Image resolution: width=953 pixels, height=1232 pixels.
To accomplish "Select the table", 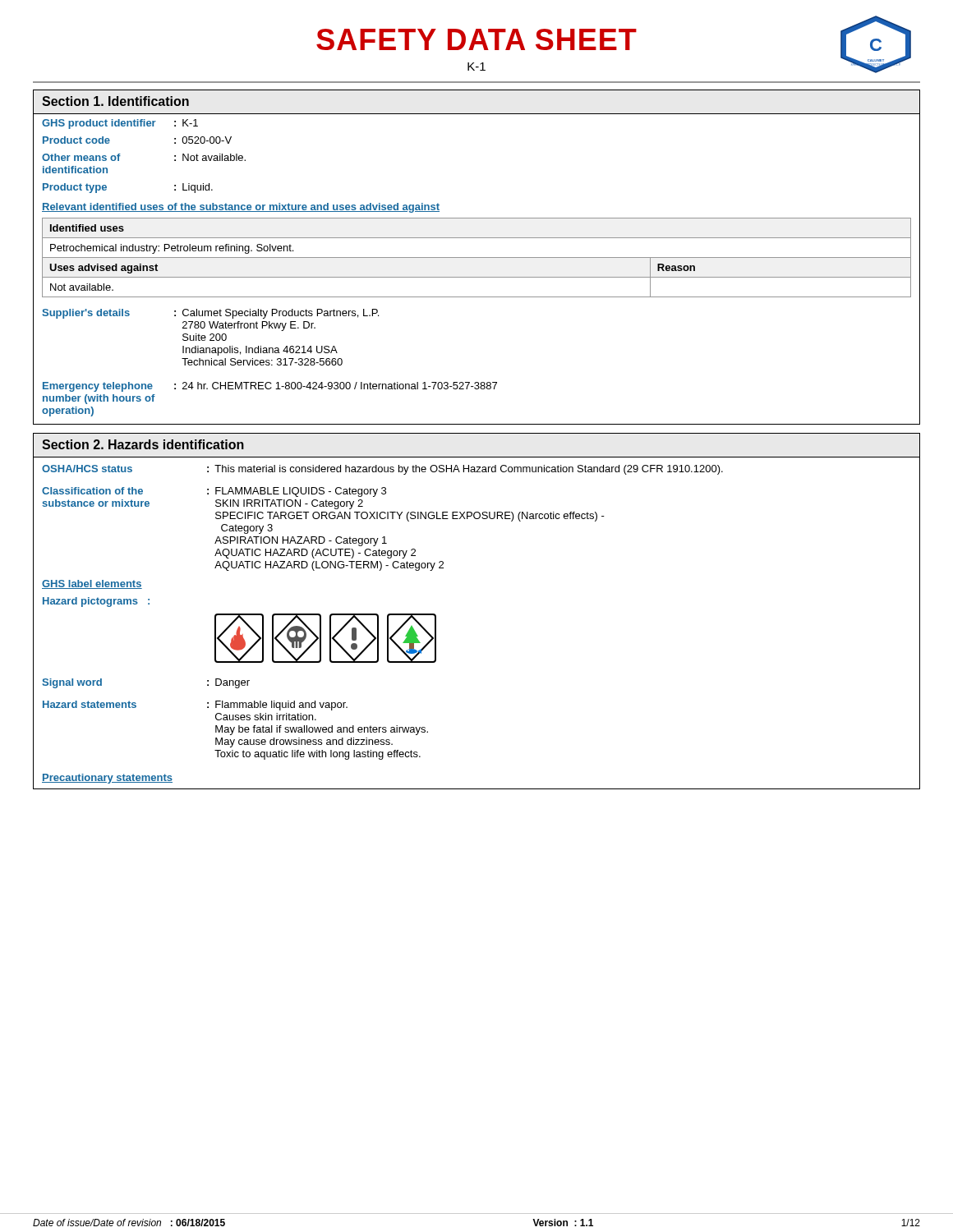I will (476, 257).
